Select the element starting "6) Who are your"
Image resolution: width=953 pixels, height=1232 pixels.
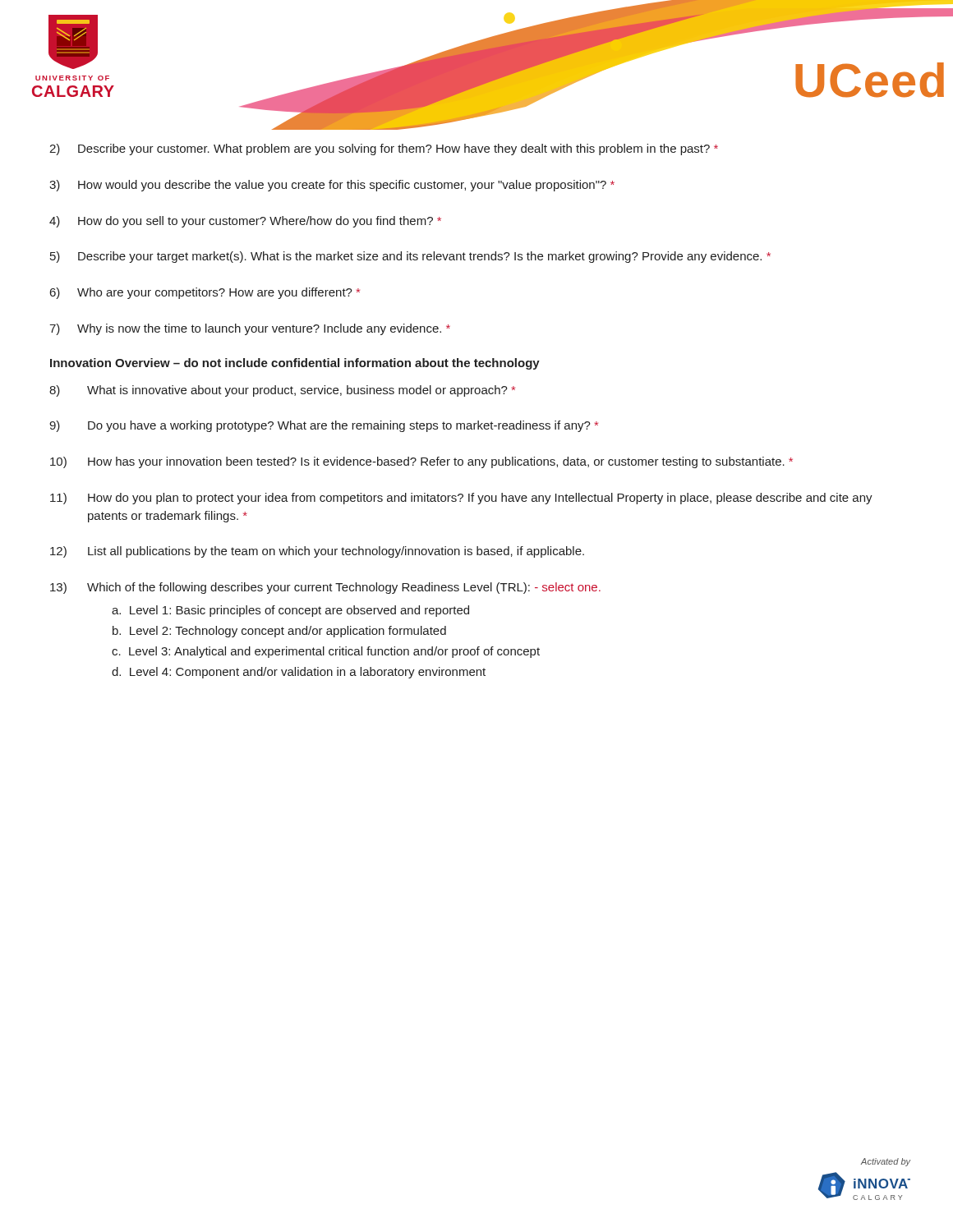coord(205,293)
